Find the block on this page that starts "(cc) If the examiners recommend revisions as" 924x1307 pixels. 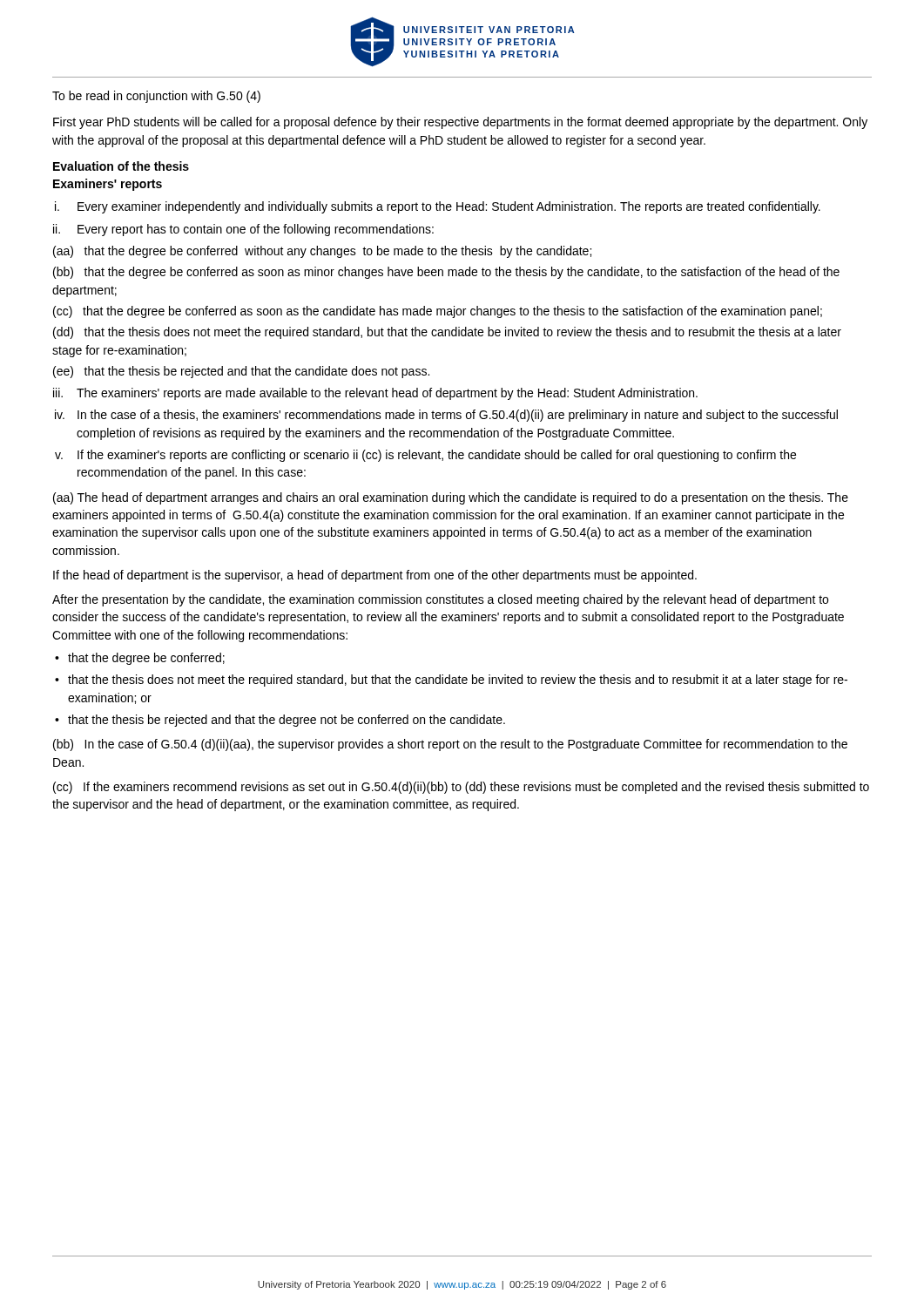(461, 795)
